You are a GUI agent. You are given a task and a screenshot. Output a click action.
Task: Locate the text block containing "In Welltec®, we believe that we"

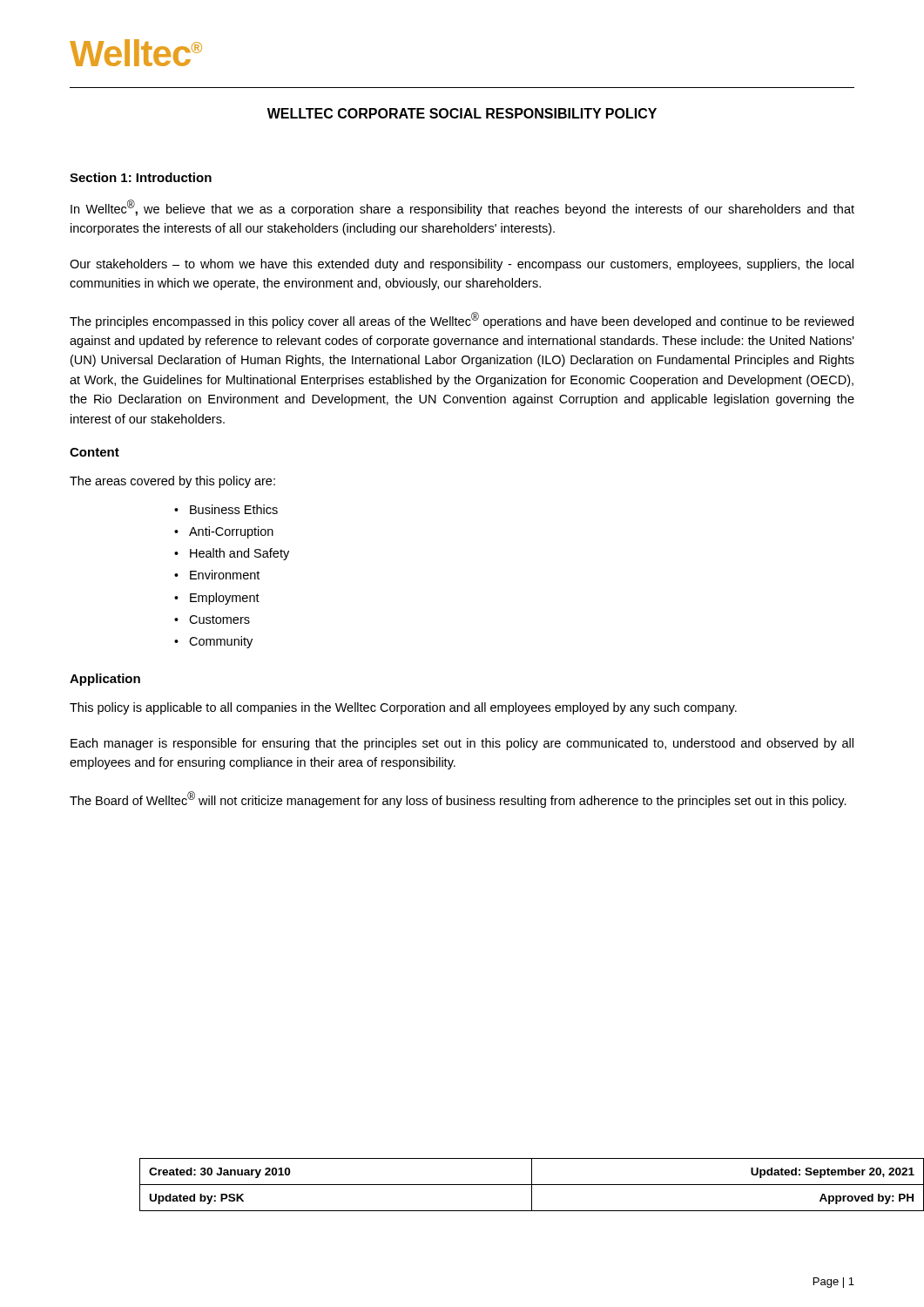tap(462, 217)
